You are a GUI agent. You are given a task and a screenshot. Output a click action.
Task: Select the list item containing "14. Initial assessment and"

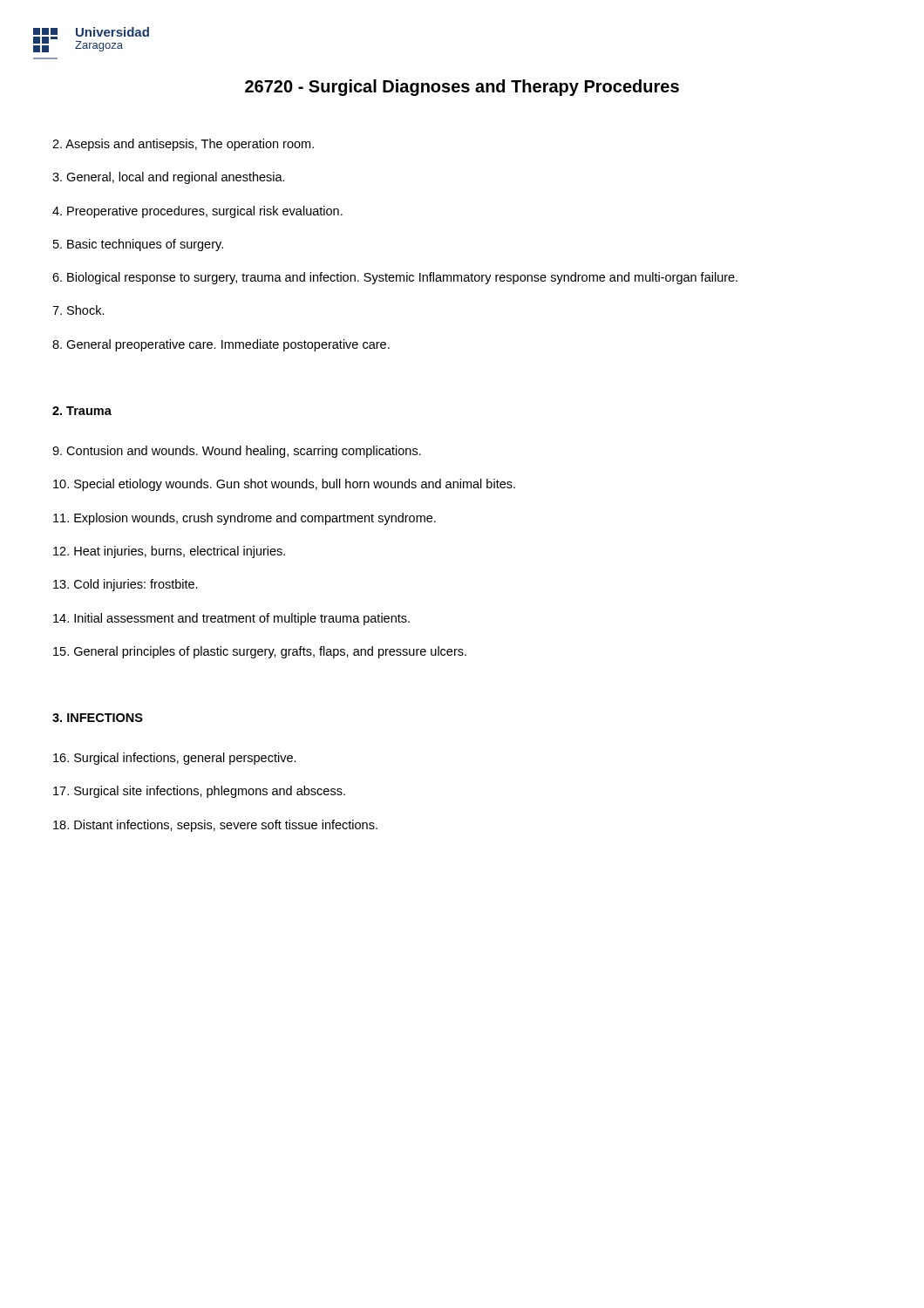click(x=231, y=618)
